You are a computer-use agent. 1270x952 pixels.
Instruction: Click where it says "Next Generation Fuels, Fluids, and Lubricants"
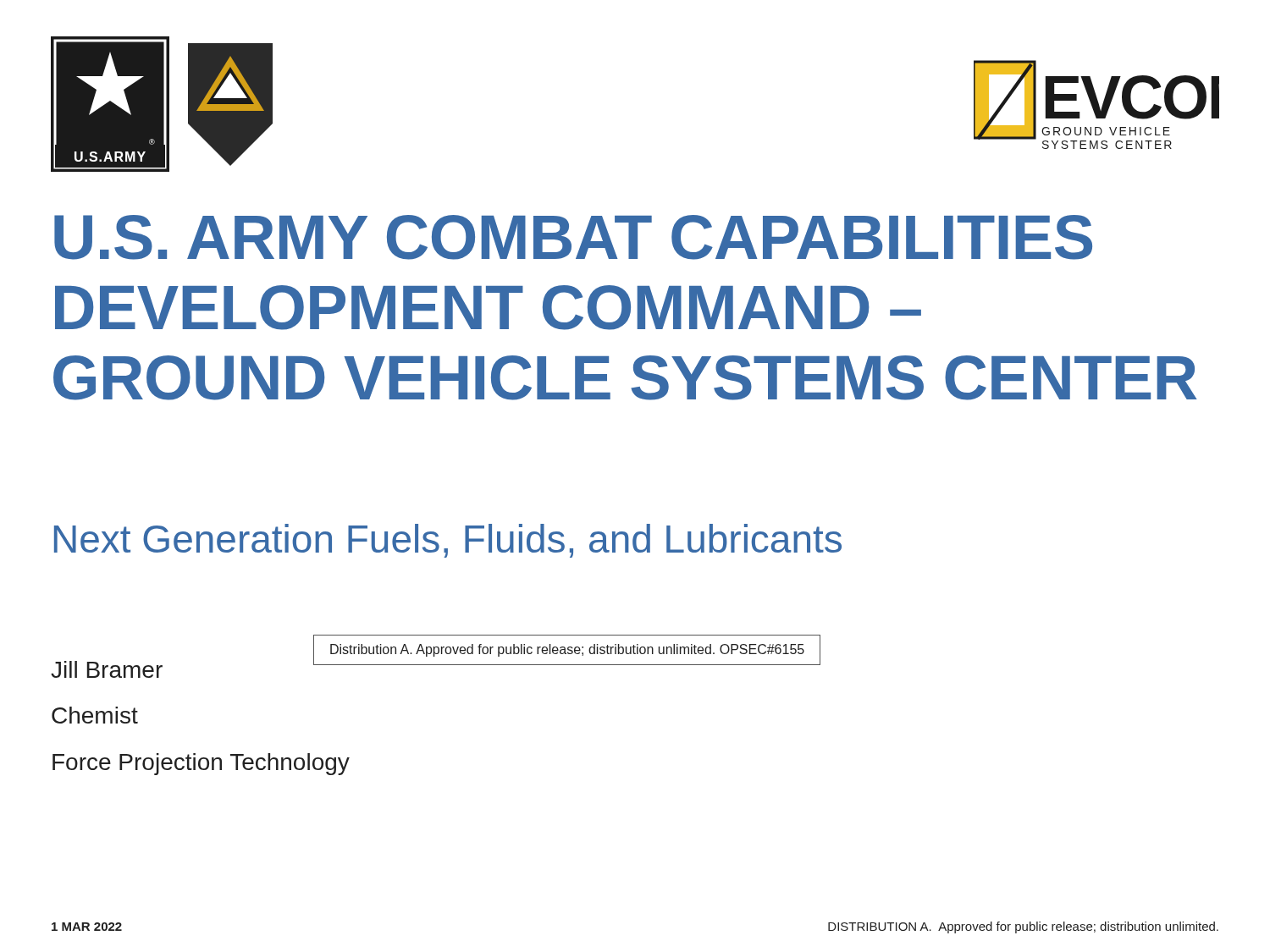tap(635, 539)
